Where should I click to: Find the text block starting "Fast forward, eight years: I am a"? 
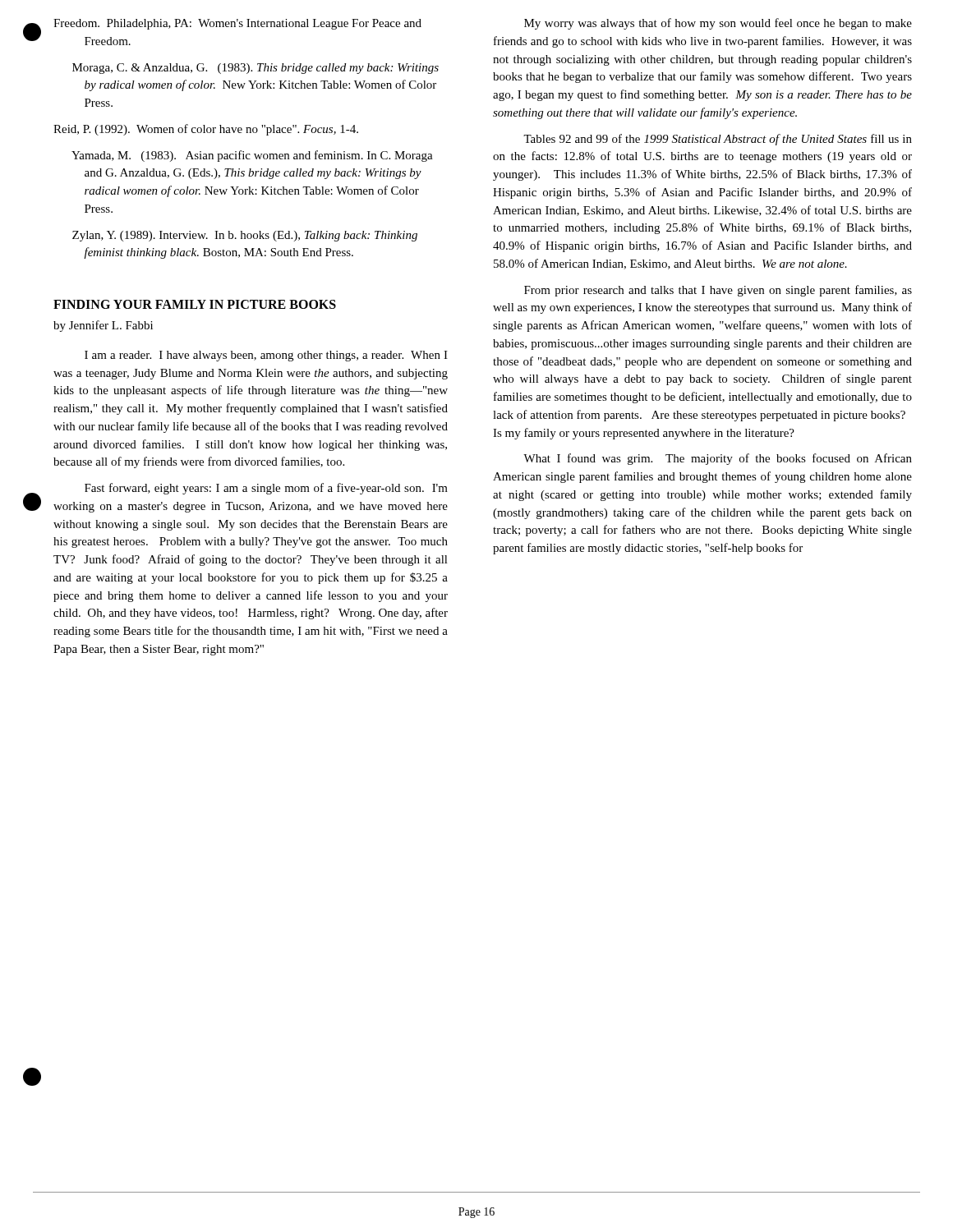(x=251, y=569)
